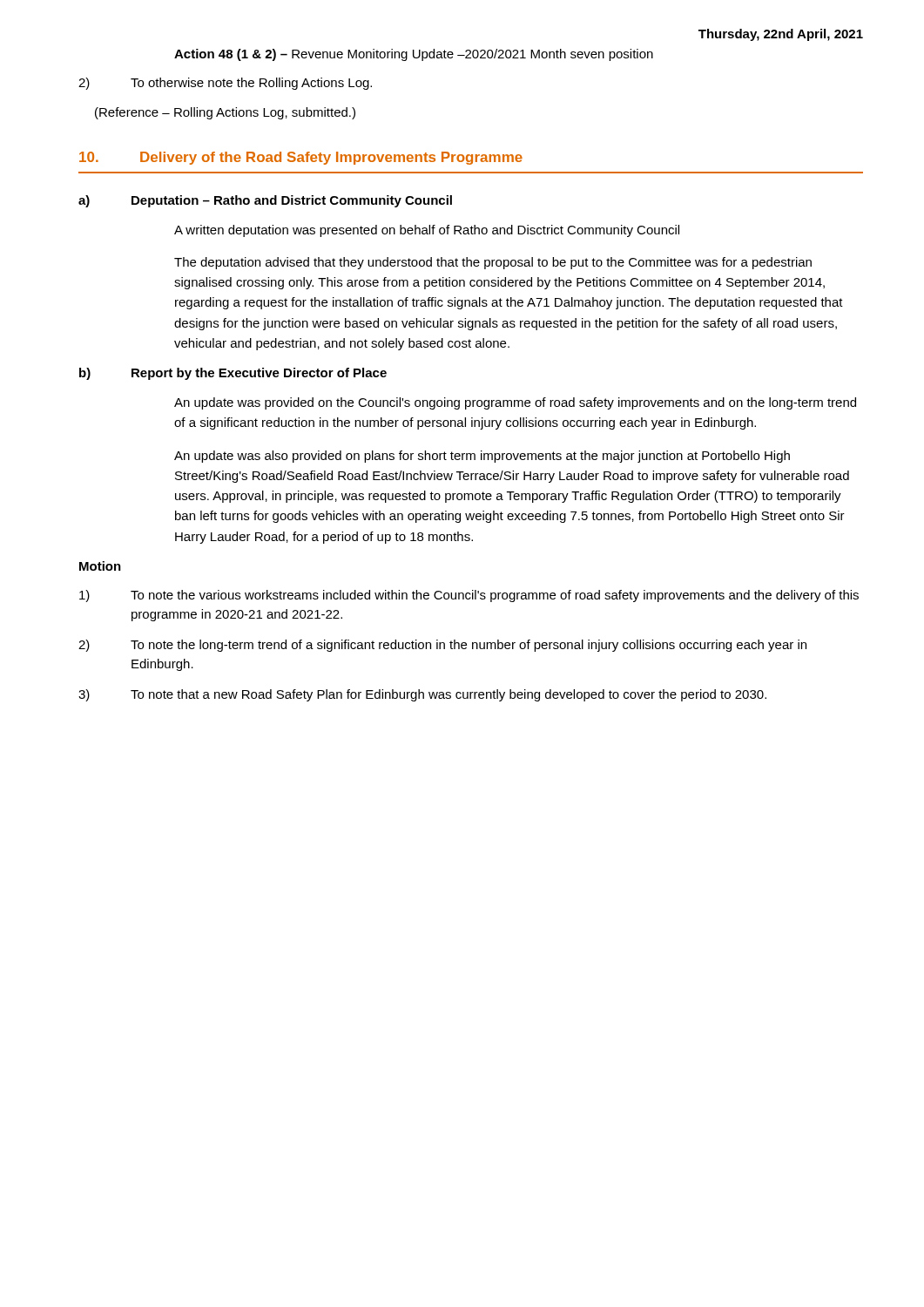Select the passage starting "2) To otherwise note the Rolling Actions Log."
924x1307 pixels.
pos(225,84)
